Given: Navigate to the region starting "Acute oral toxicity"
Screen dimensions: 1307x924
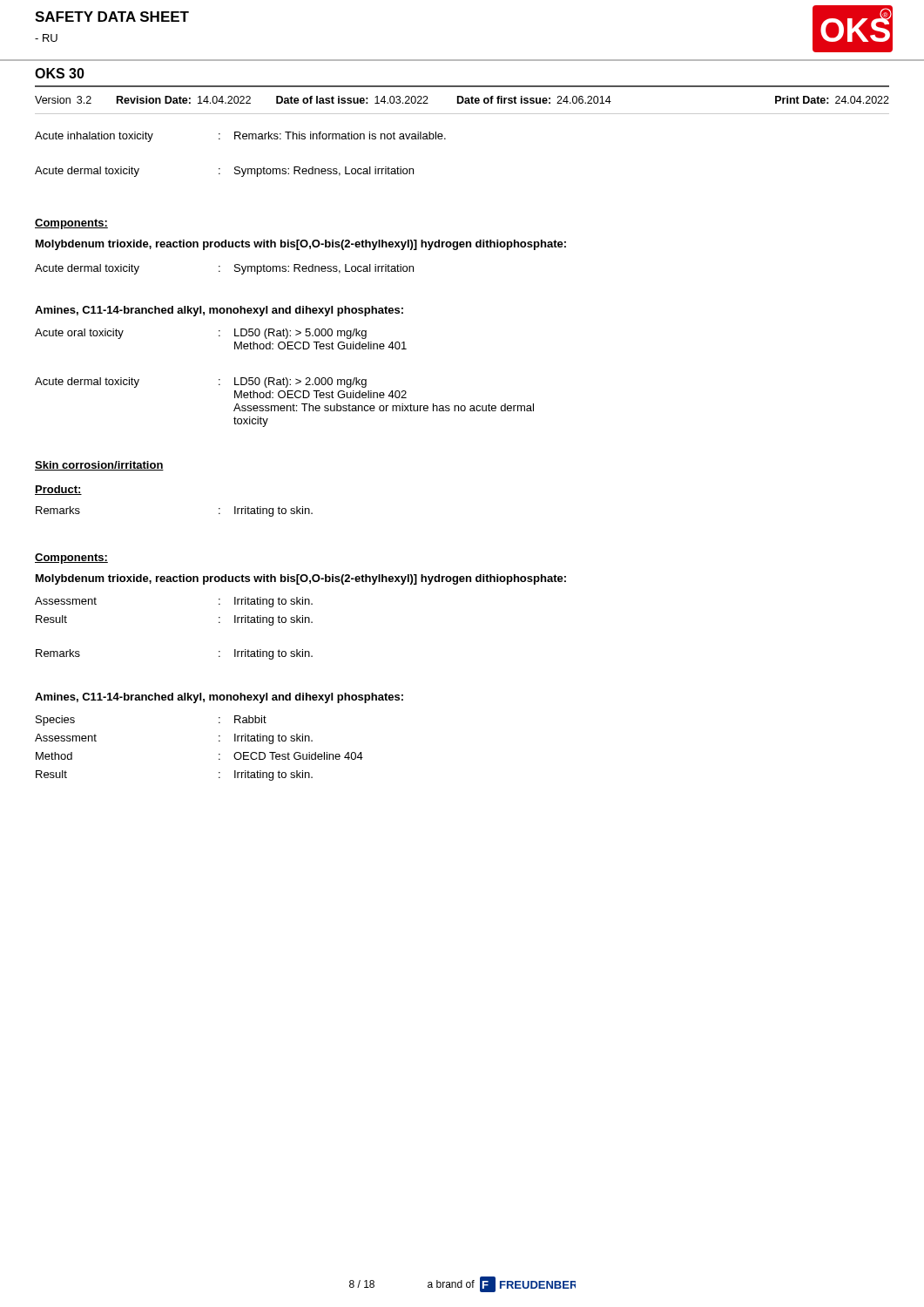Looking at the screenshot, I should coord(221,339).
